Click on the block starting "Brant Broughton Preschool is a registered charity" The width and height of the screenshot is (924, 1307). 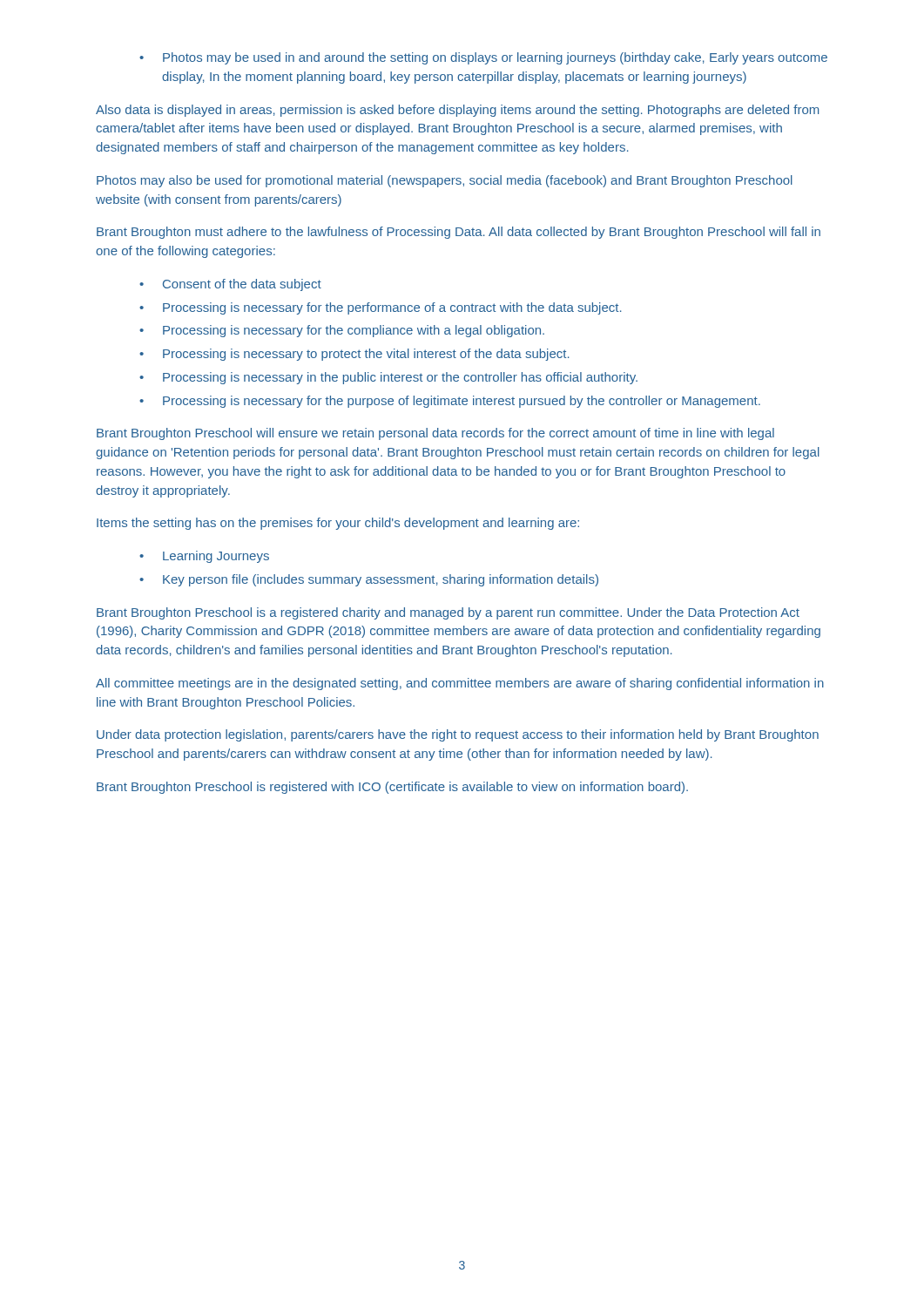pos(458,631)
